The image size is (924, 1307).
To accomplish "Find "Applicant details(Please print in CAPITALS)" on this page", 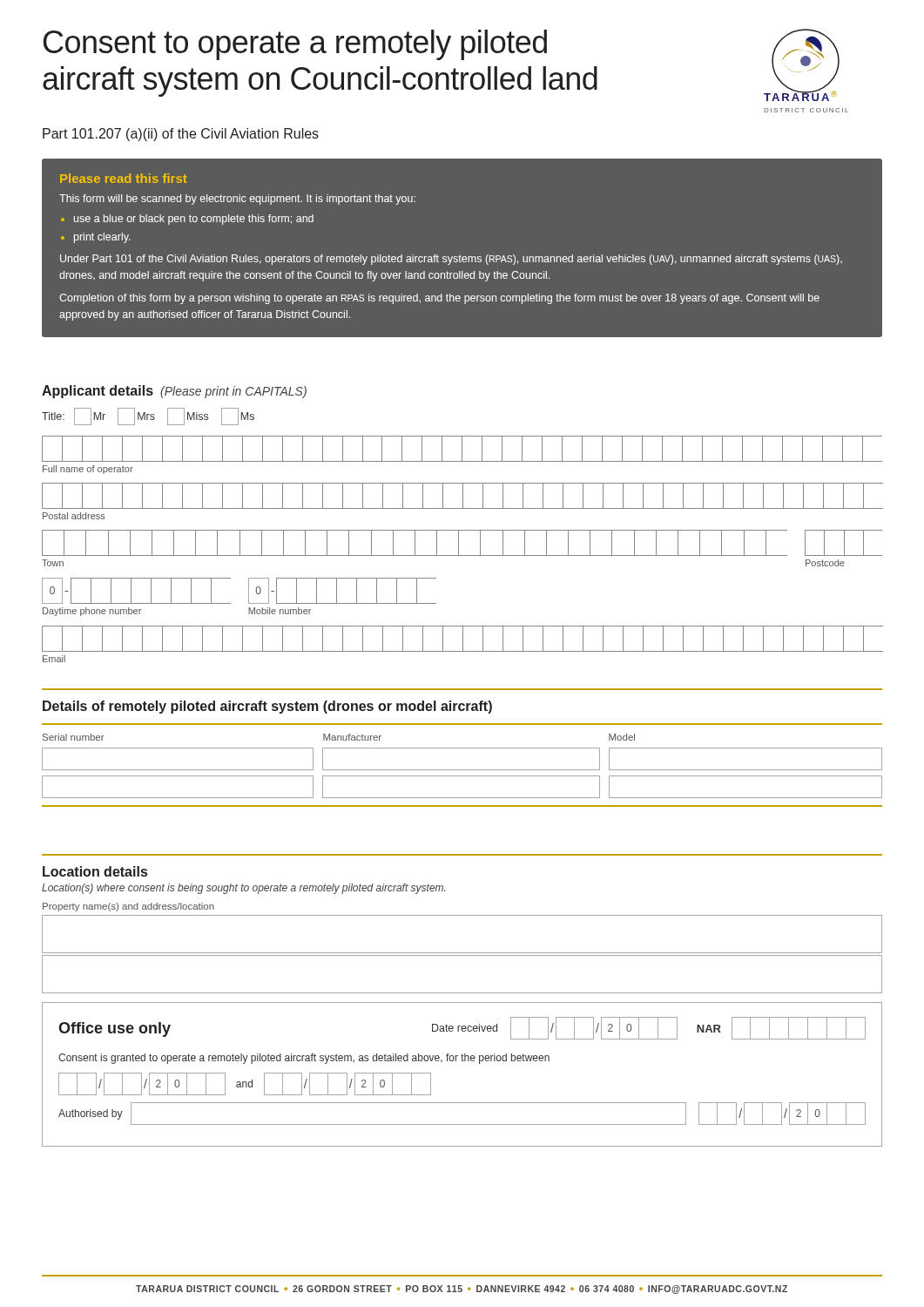I will click(174, 391).
